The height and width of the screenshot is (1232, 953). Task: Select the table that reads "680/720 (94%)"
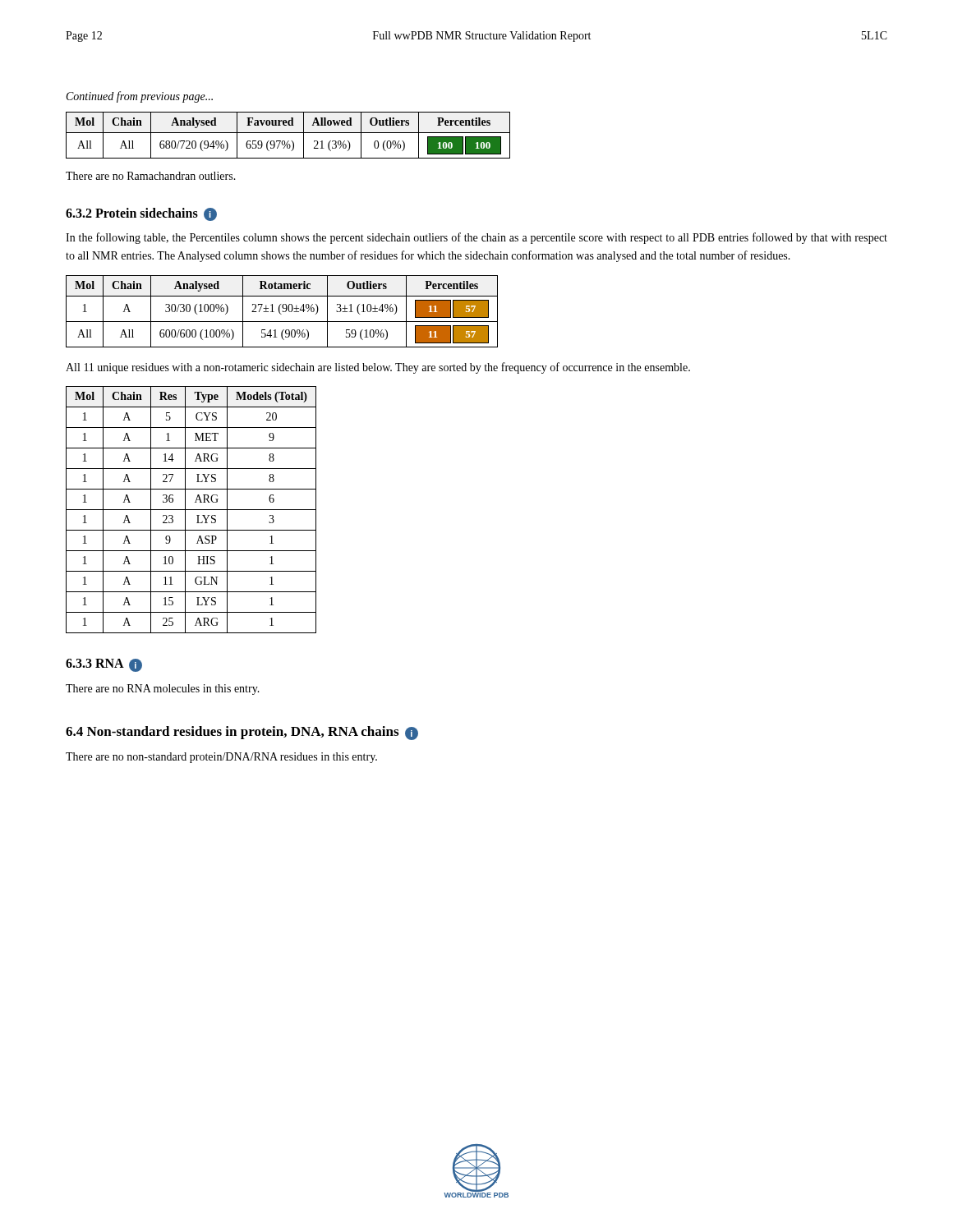pos(476,135)
